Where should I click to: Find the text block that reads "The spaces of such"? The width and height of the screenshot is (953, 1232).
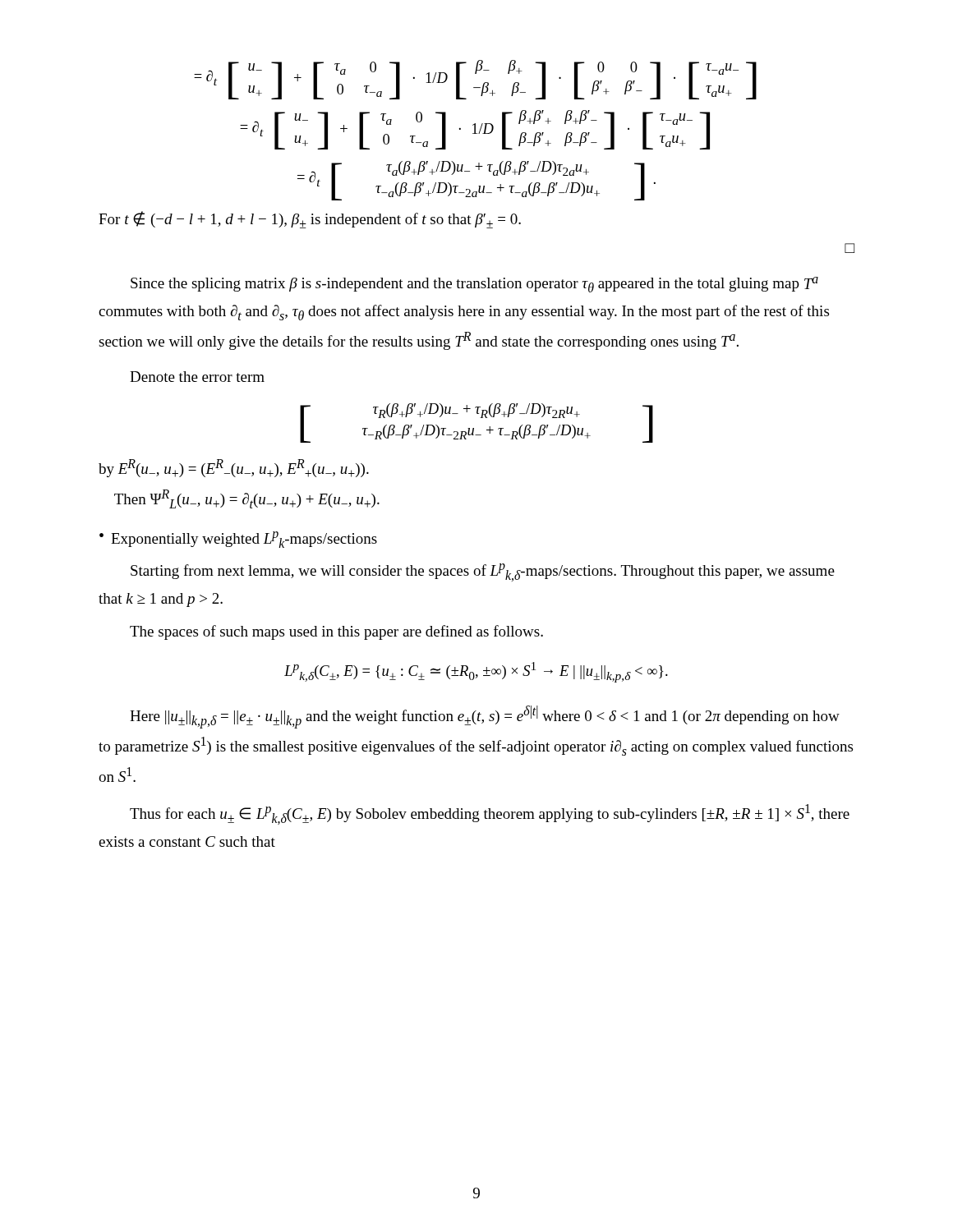pos(337,631)
